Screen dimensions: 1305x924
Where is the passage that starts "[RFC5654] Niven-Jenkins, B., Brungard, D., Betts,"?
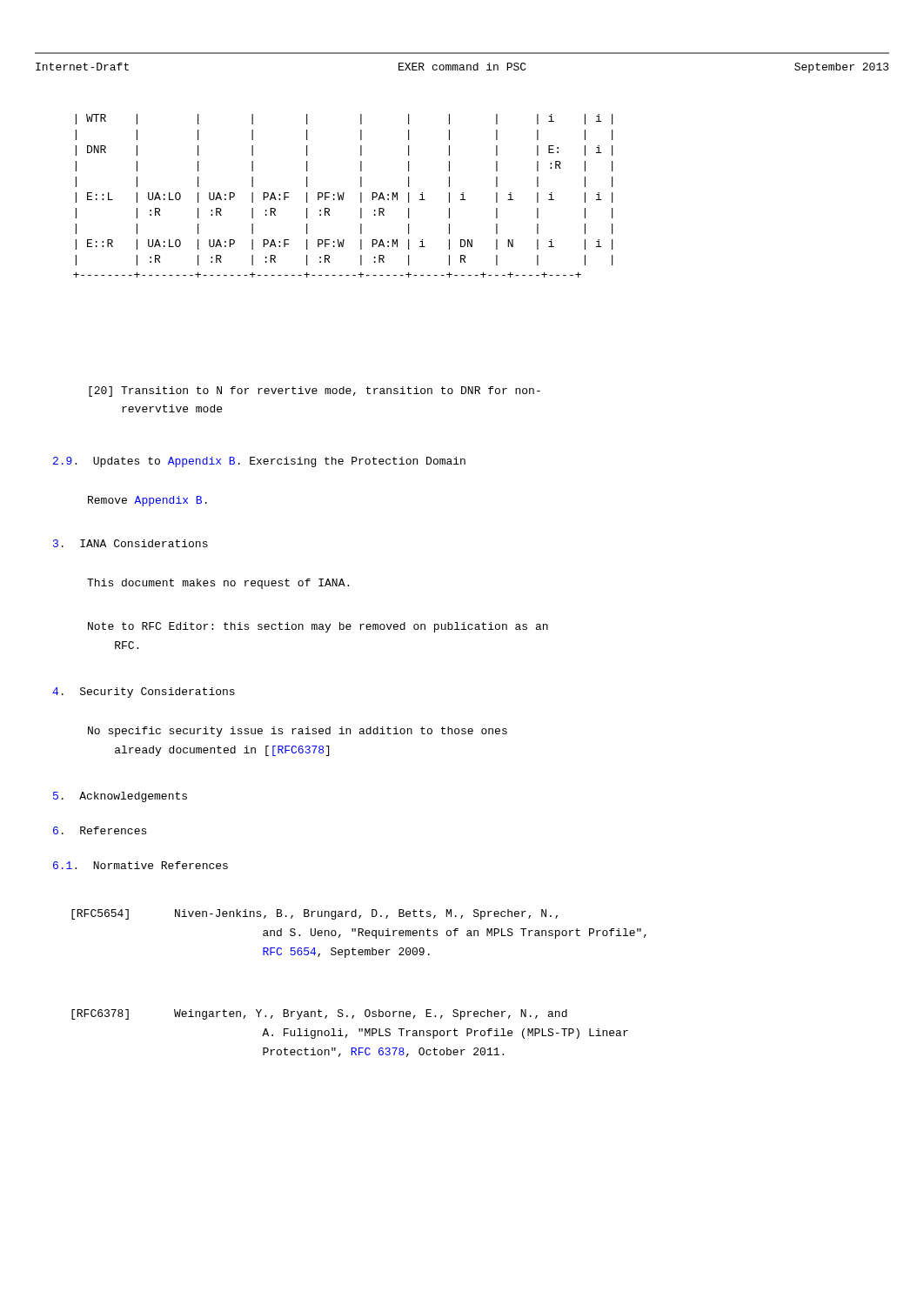tap(462, 934)
